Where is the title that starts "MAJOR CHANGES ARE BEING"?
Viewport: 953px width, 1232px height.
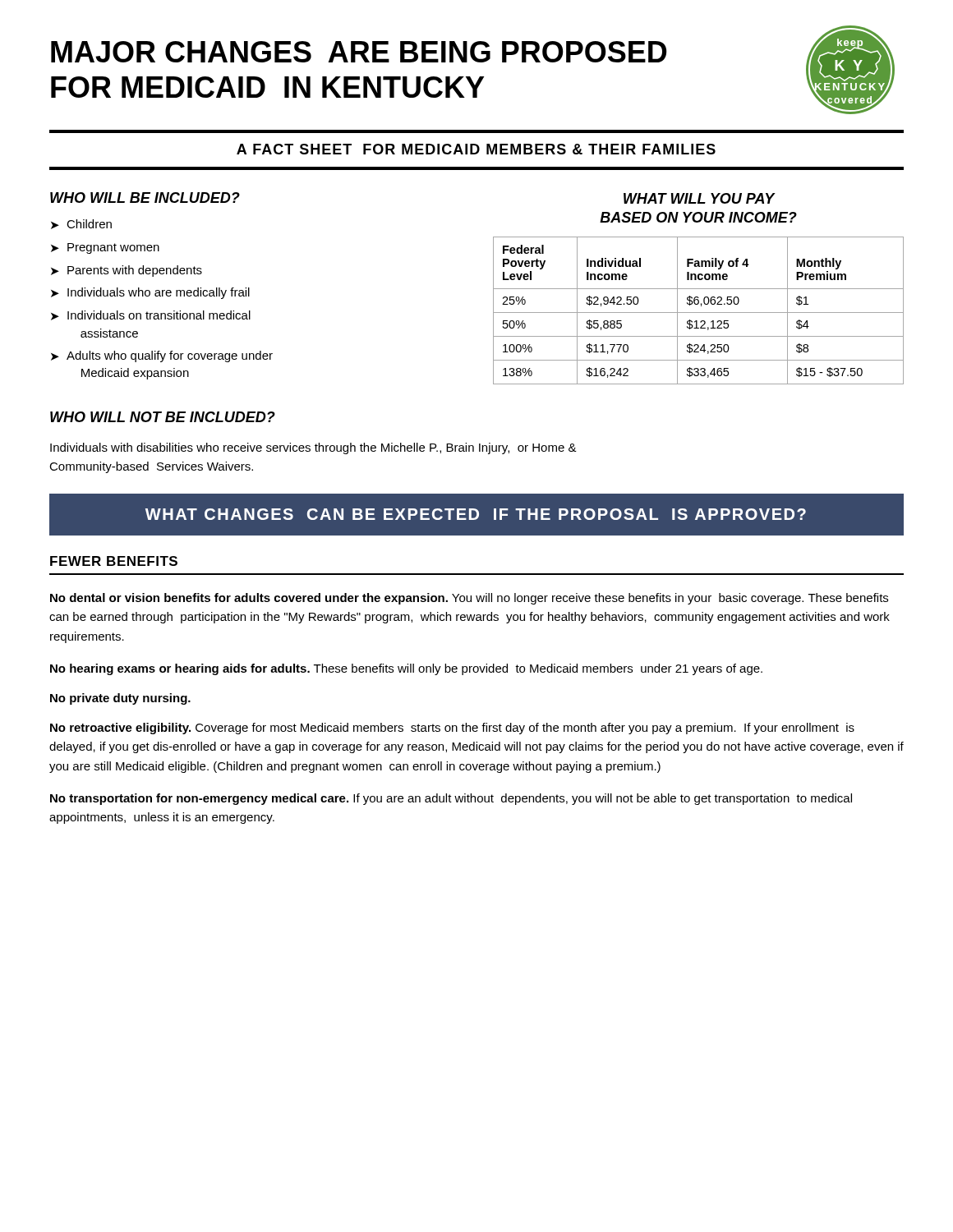[359, 70]
